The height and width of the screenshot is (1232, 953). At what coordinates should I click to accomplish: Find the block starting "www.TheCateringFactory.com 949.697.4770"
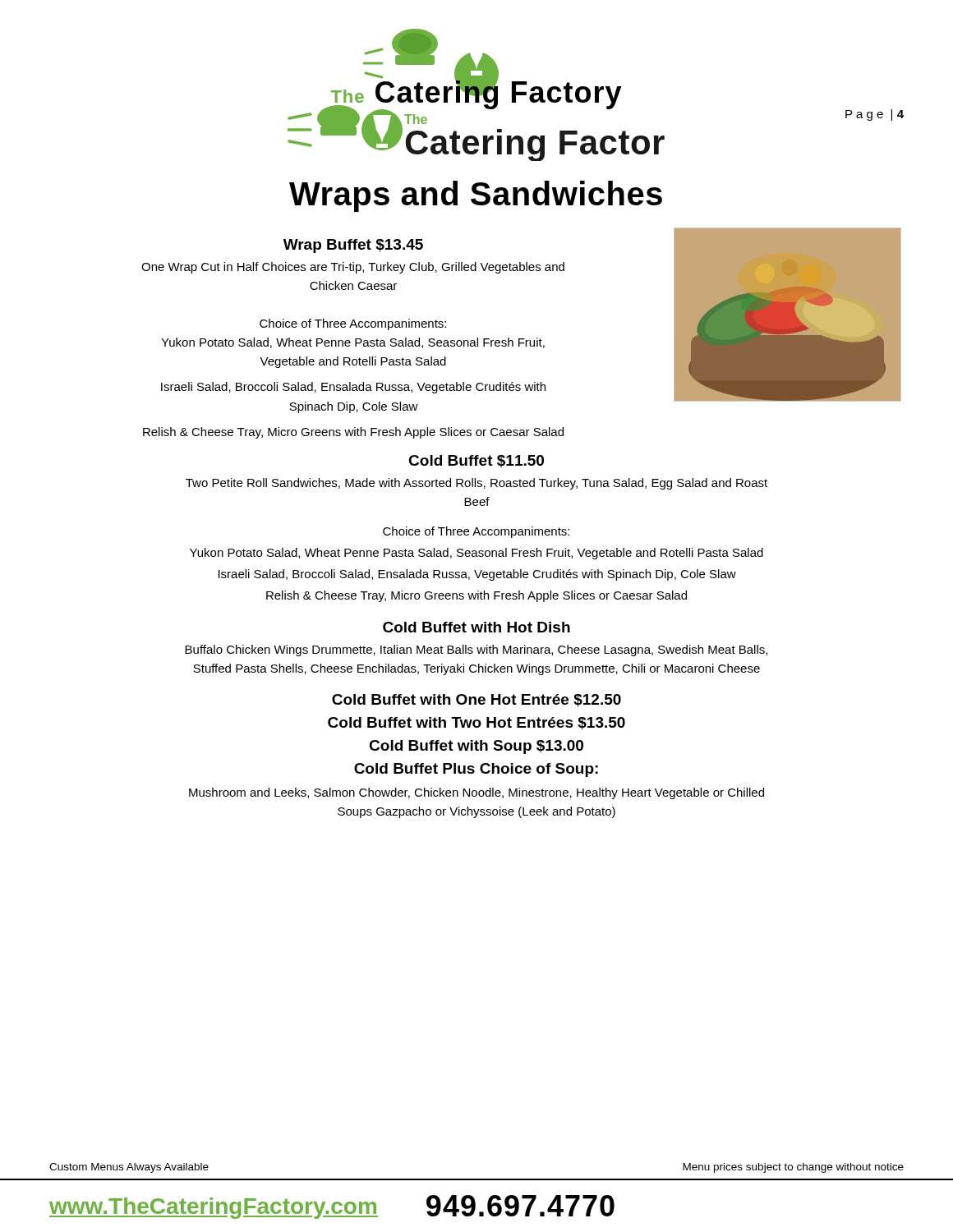333,1206
